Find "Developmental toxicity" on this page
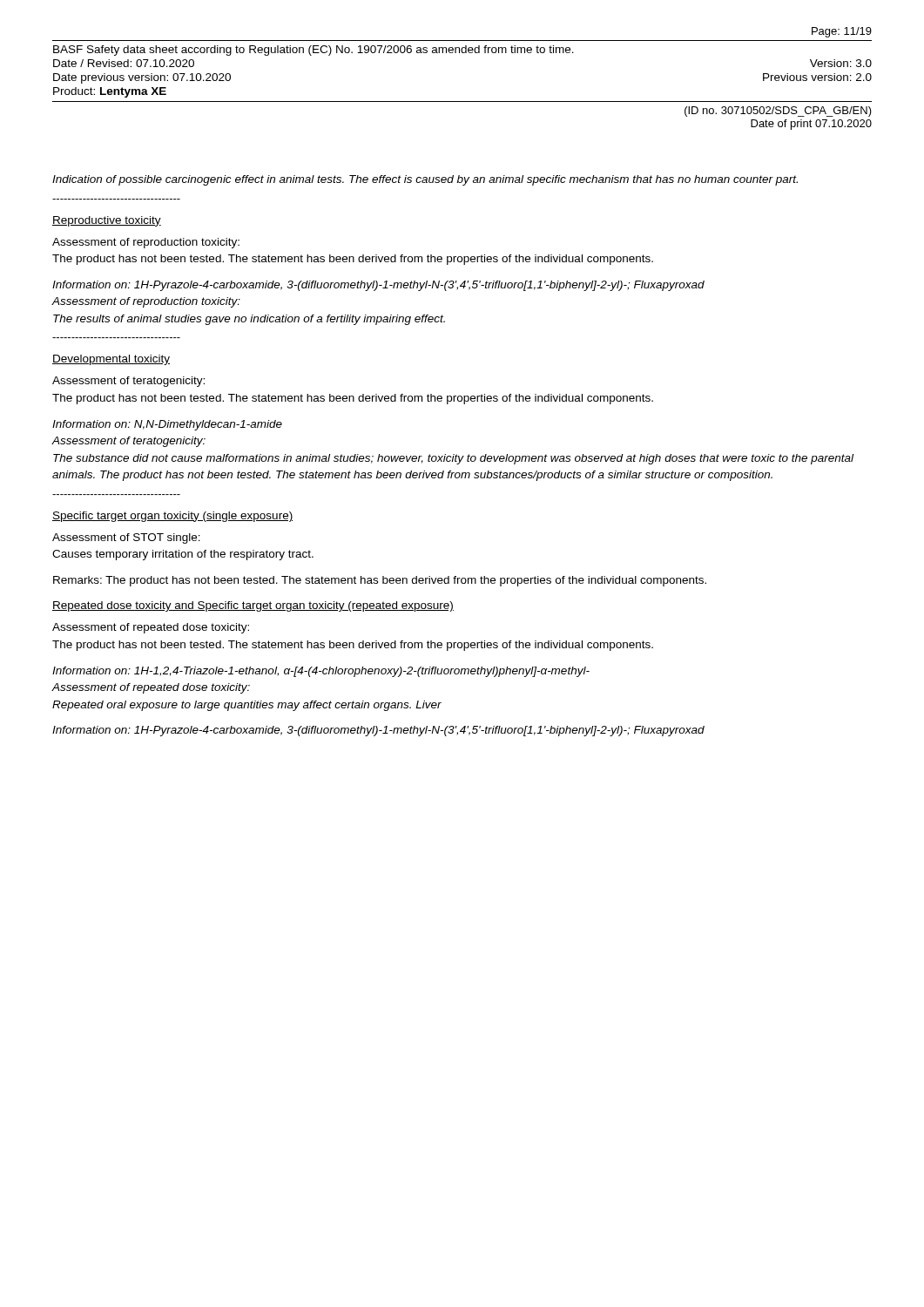 [x=111, y=359]
